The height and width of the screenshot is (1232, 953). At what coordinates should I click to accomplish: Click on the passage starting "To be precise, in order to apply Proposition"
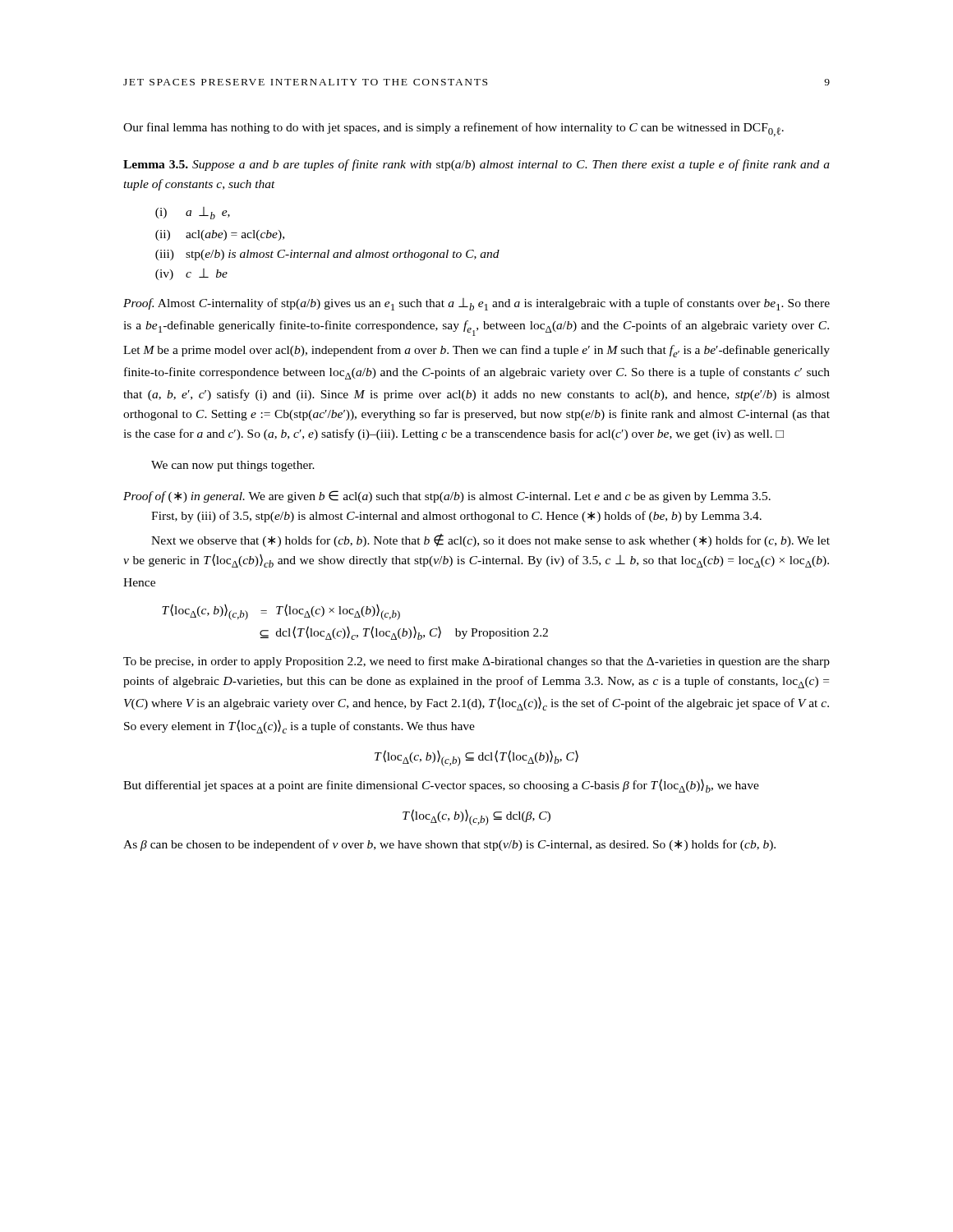[476, 695]
